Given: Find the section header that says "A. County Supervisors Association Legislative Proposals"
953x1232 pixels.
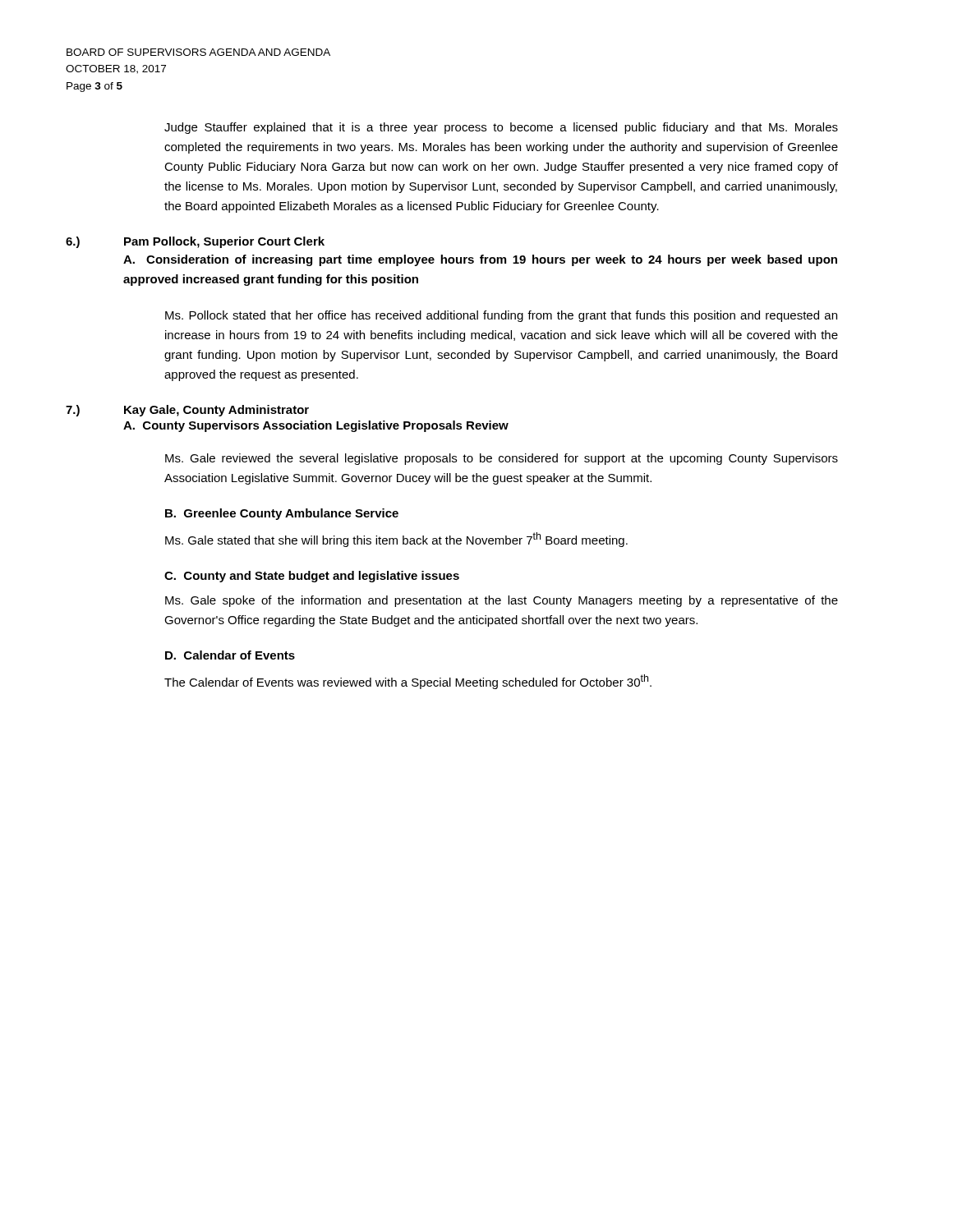Looking at the screenshot, I should (x=316, y=425).
